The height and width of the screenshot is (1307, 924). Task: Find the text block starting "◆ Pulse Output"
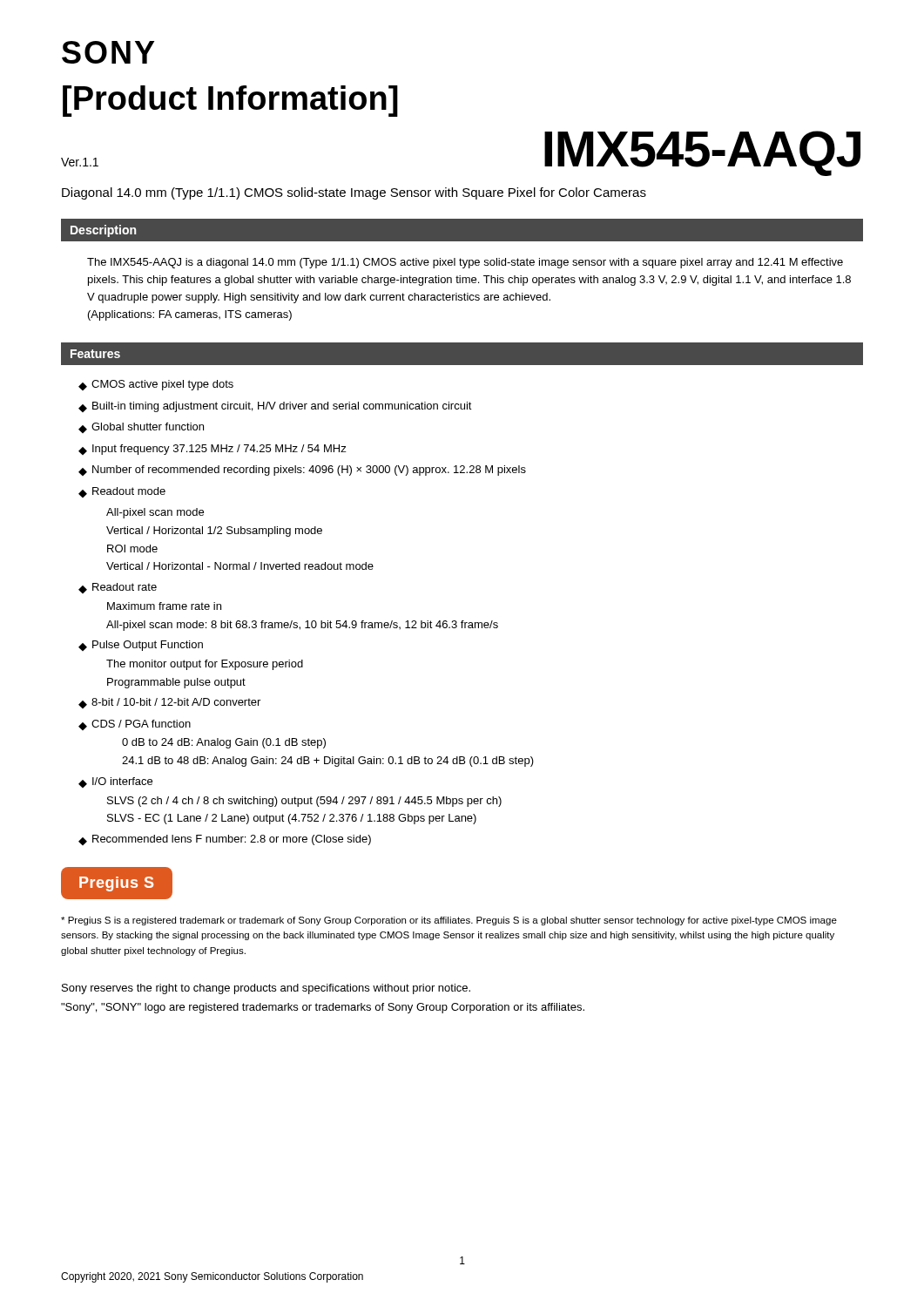tap(141, 646)
